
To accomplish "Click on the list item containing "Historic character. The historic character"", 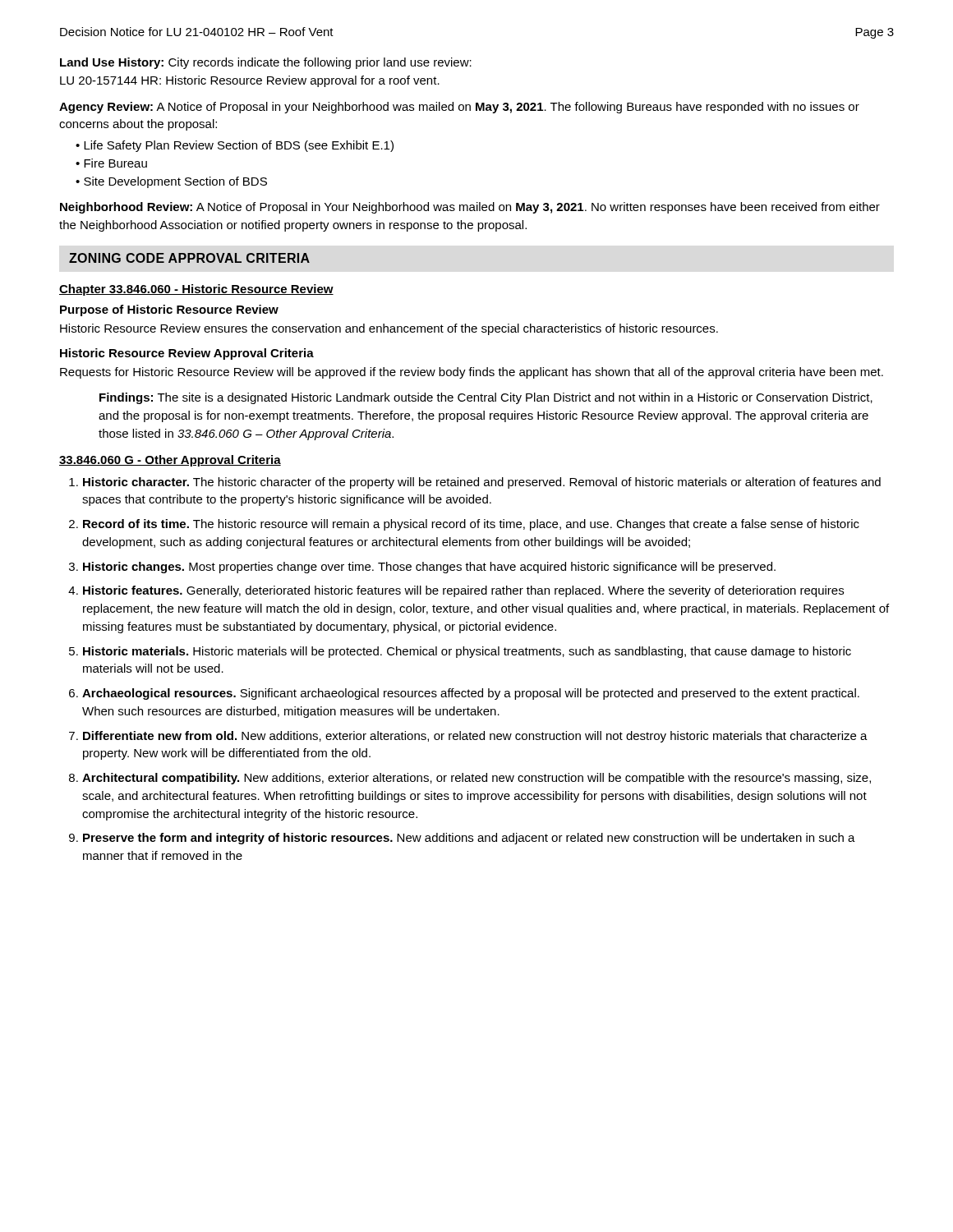I will point(482,490).
